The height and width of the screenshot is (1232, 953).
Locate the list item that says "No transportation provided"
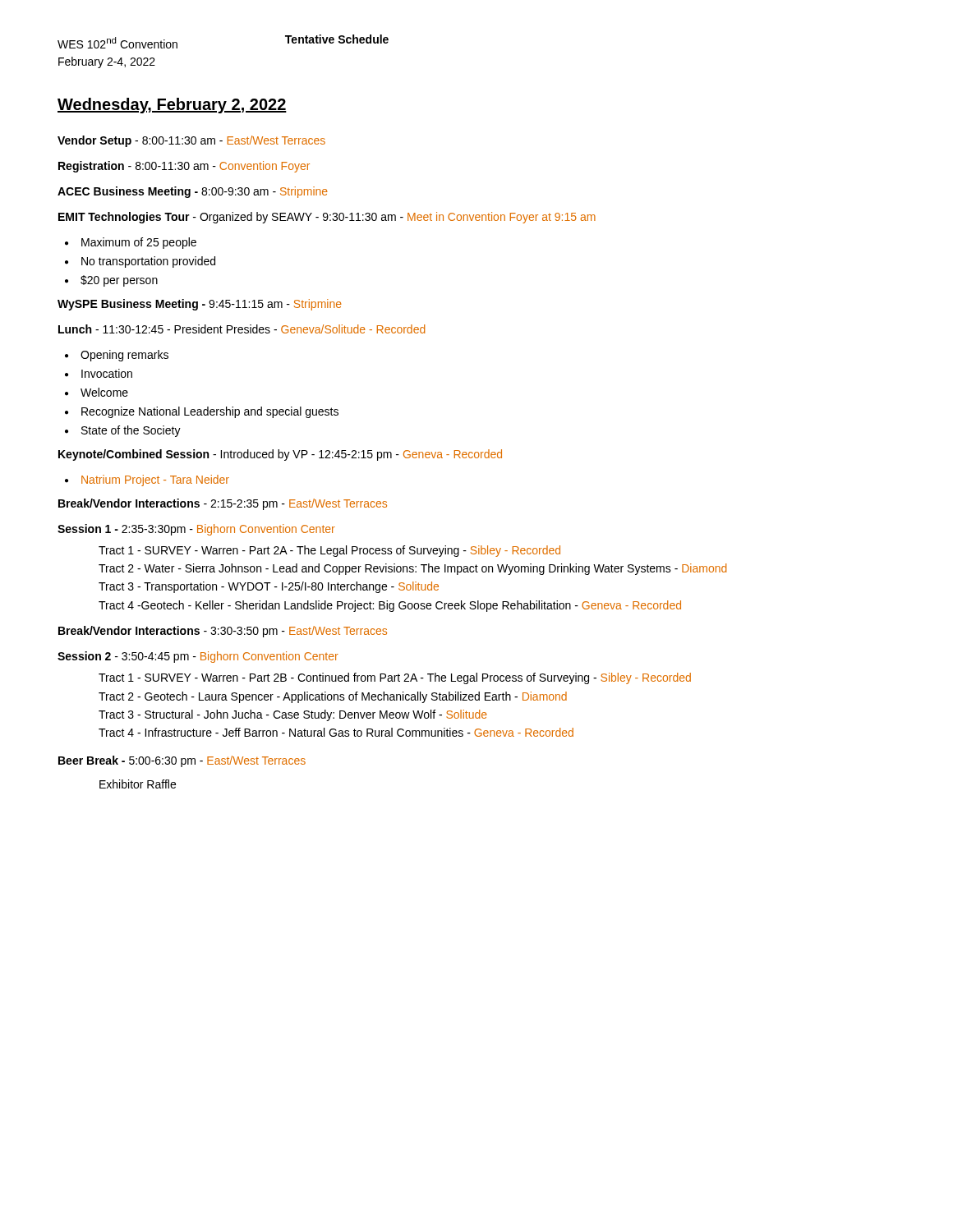[x=148, y=261]
